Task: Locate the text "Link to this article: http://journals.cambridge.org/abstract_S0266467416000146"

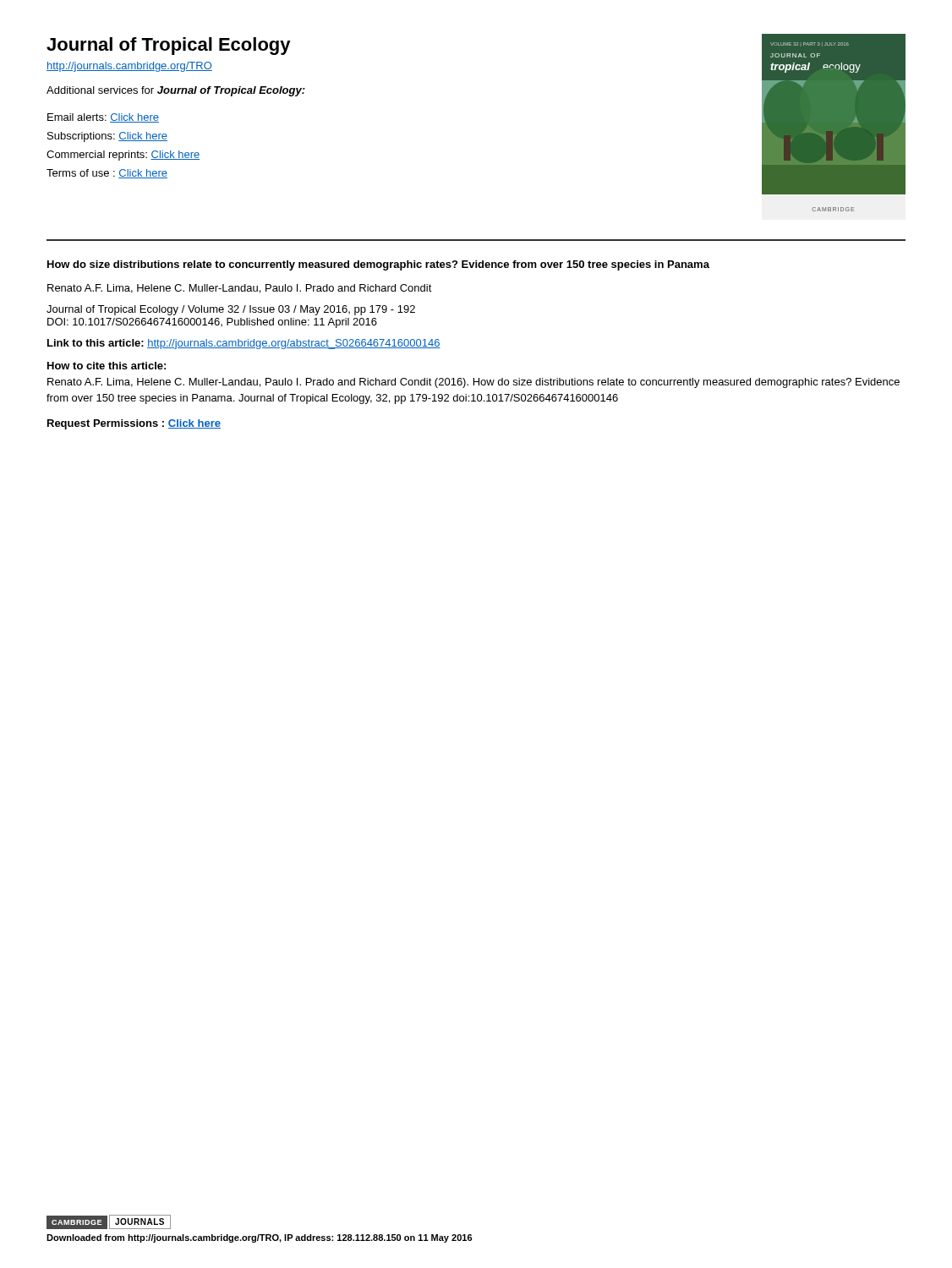Action: 244,344
